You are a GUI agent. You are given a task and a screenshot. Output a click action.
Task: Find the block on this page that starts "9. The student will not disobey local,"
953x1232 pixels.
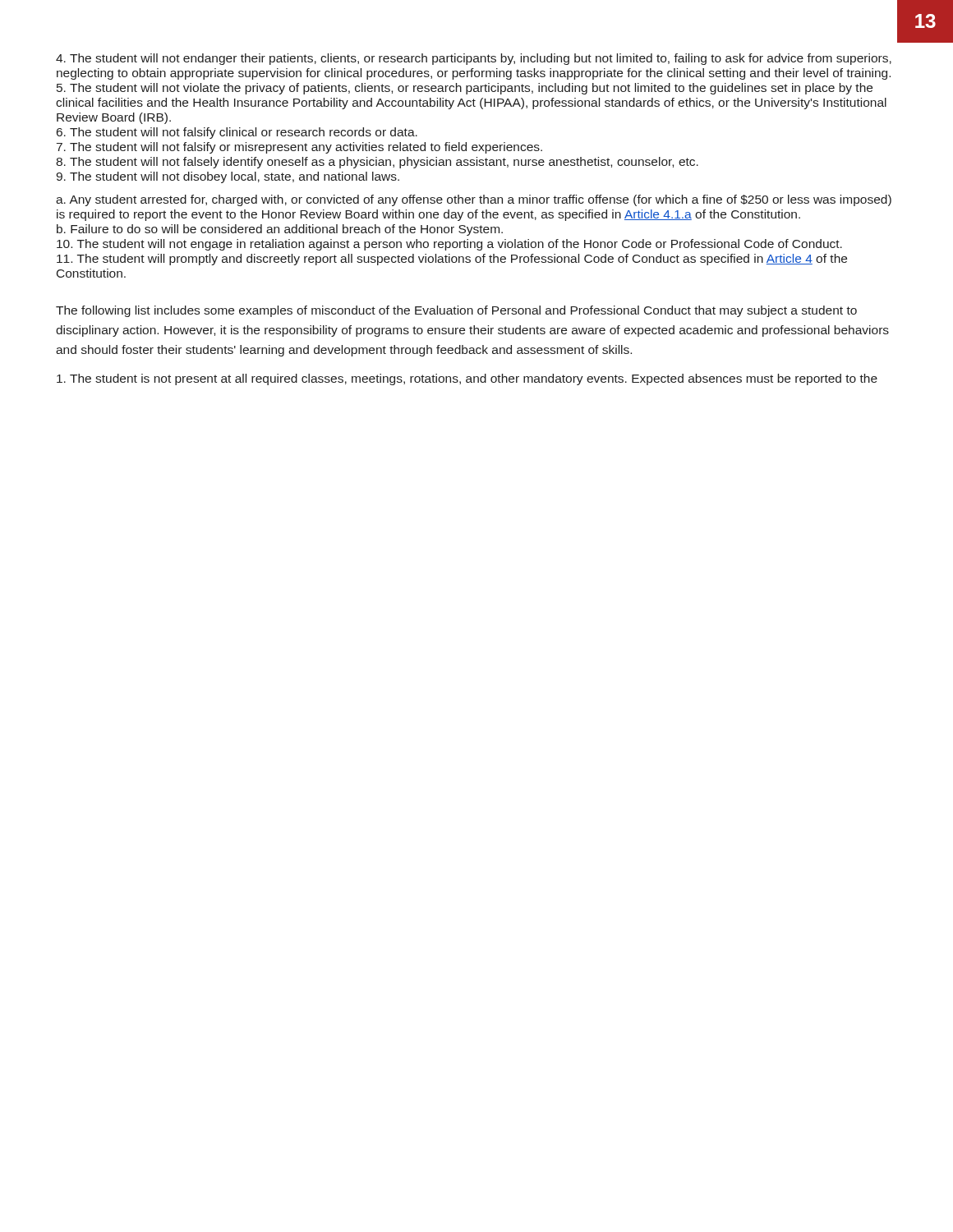click(x=476, y=203)
